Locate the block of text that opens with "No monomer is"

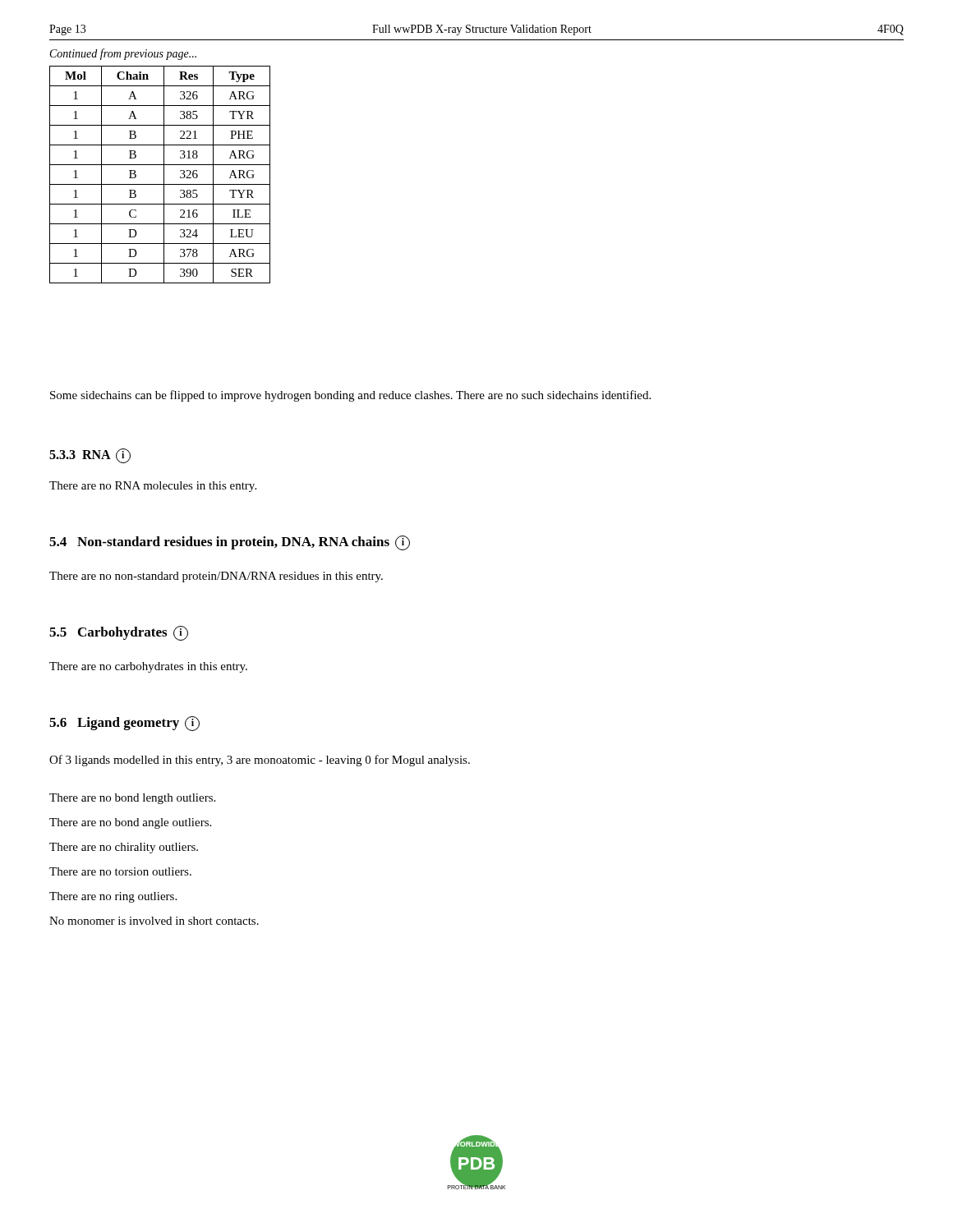154,921
